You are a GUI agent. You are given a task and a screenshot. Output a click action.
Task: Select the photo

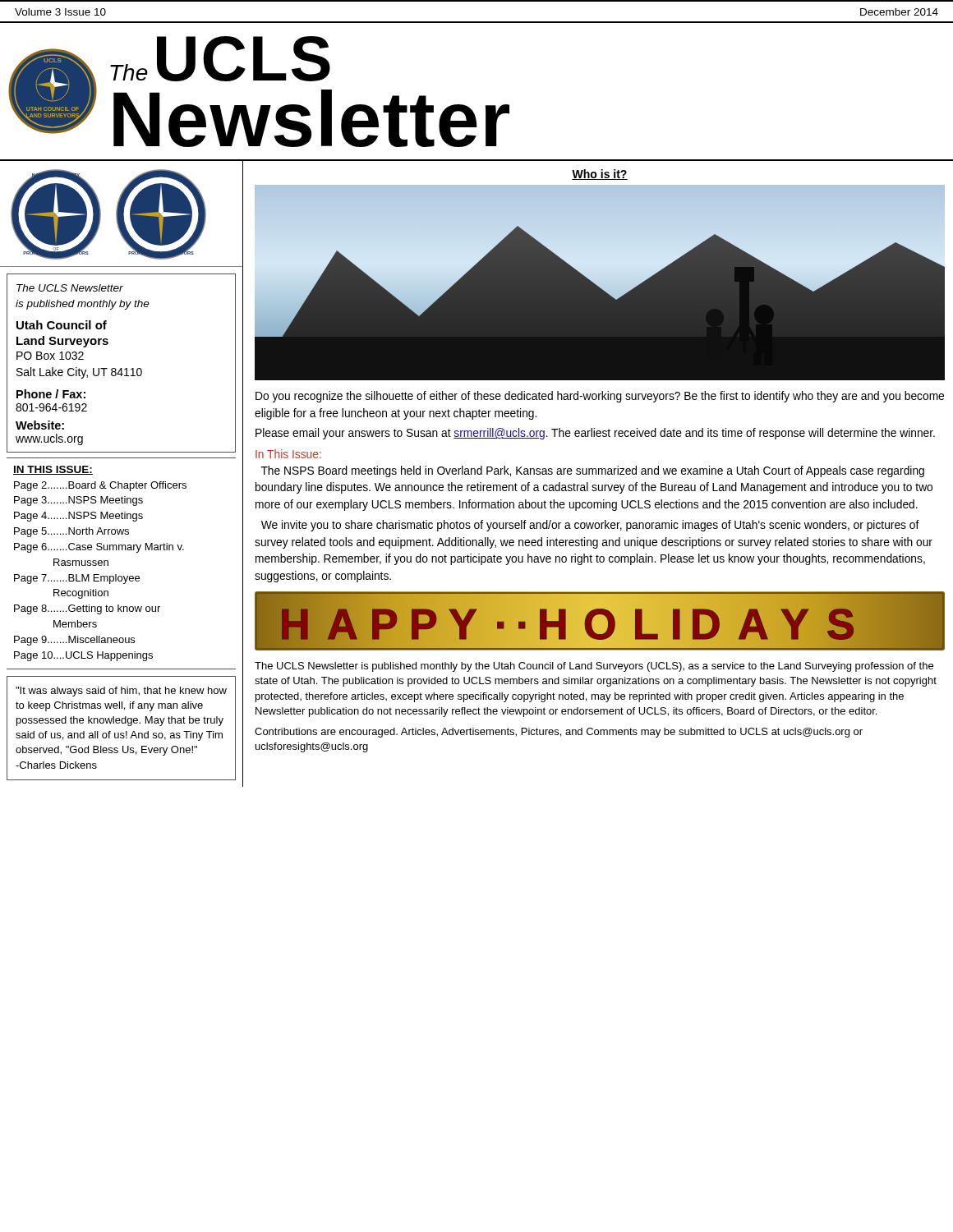coord(600,283)
